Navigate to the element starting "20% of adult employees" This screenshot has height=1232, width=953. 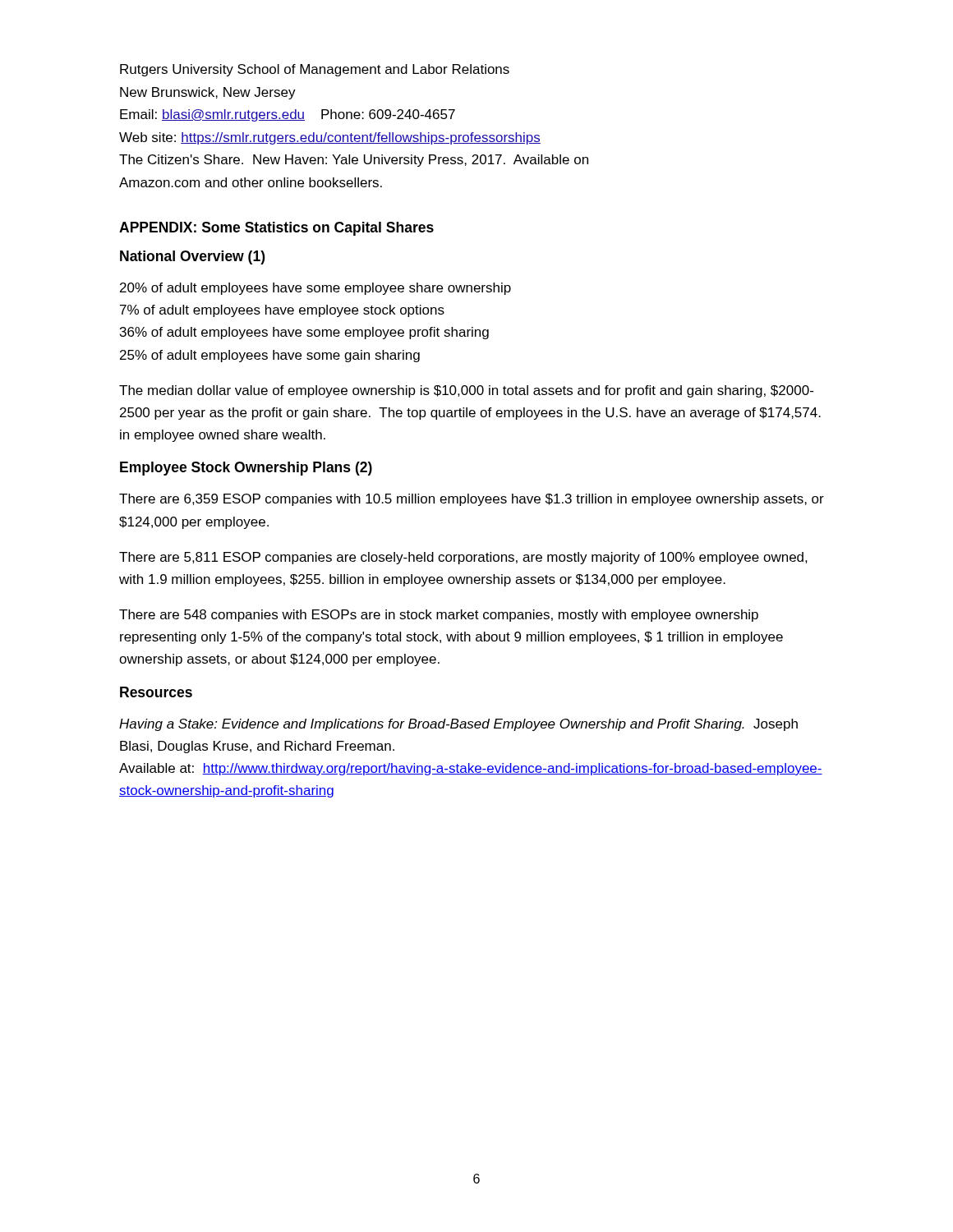point(315,288)
